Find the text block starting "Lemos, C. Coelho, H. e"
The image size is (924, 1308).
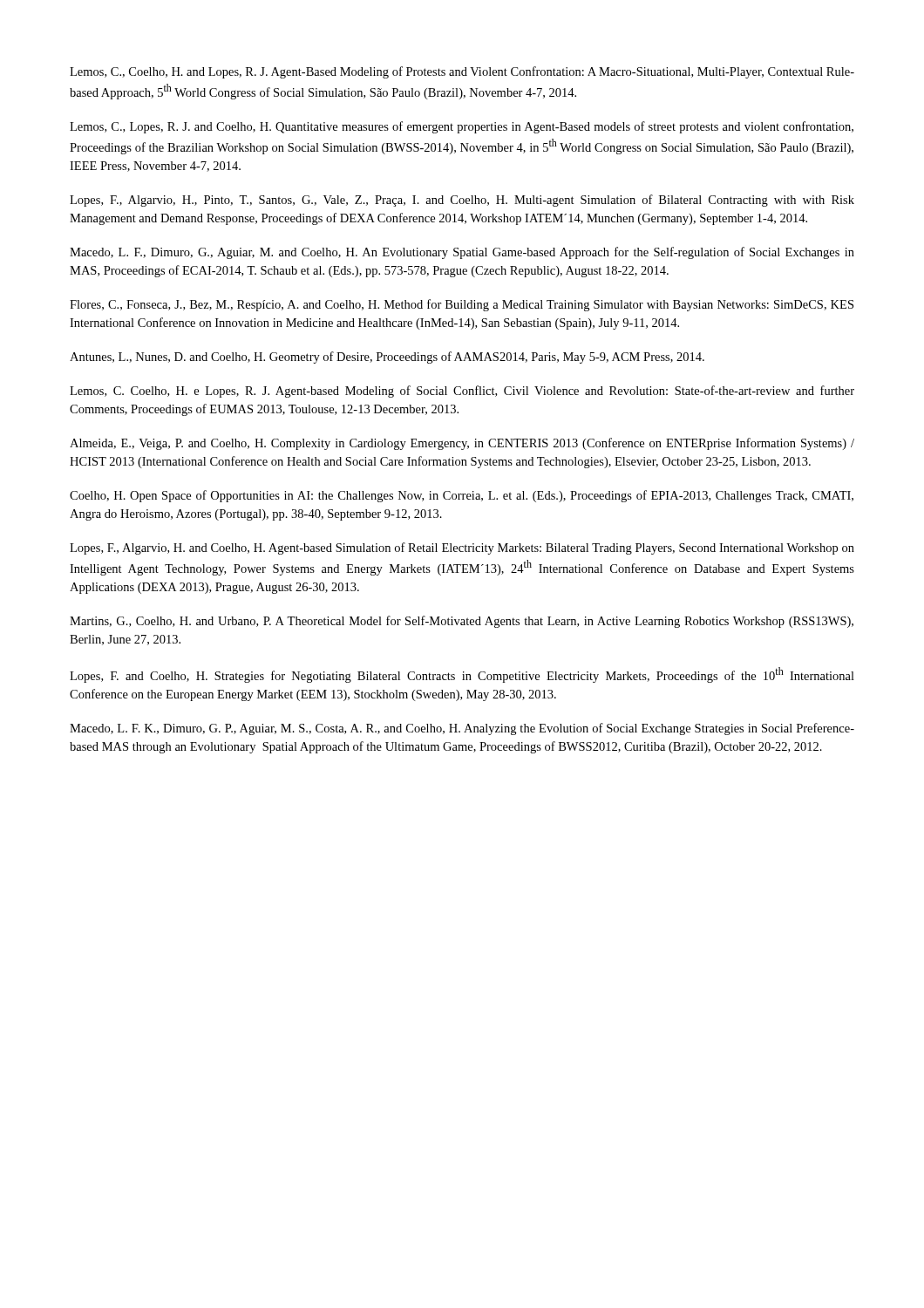point(462,400)
